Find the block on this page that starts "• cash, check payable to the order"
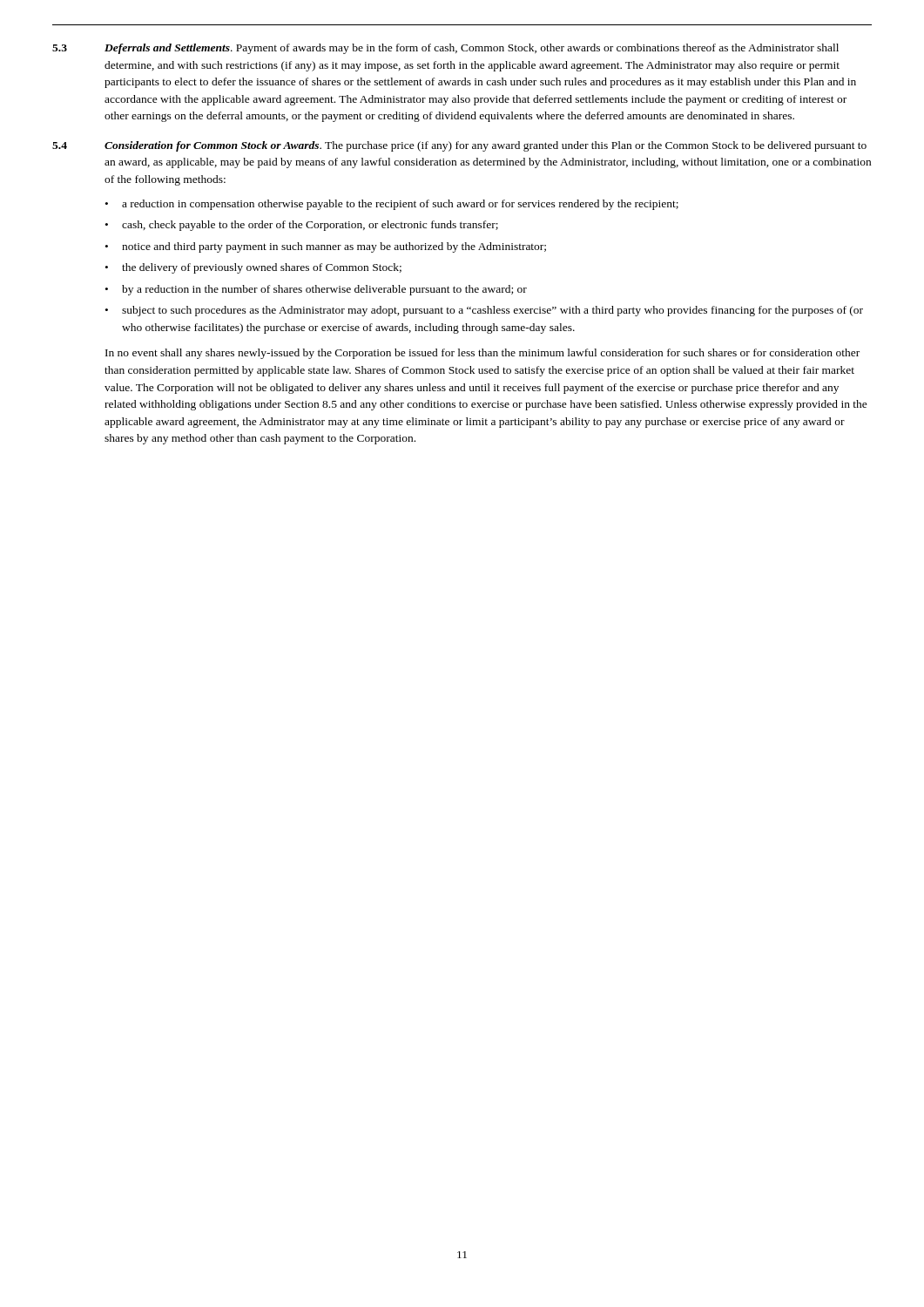Image resolution: width=924 pixels, height=1307 pixels. pyautogui.click(x=488, y=225)
